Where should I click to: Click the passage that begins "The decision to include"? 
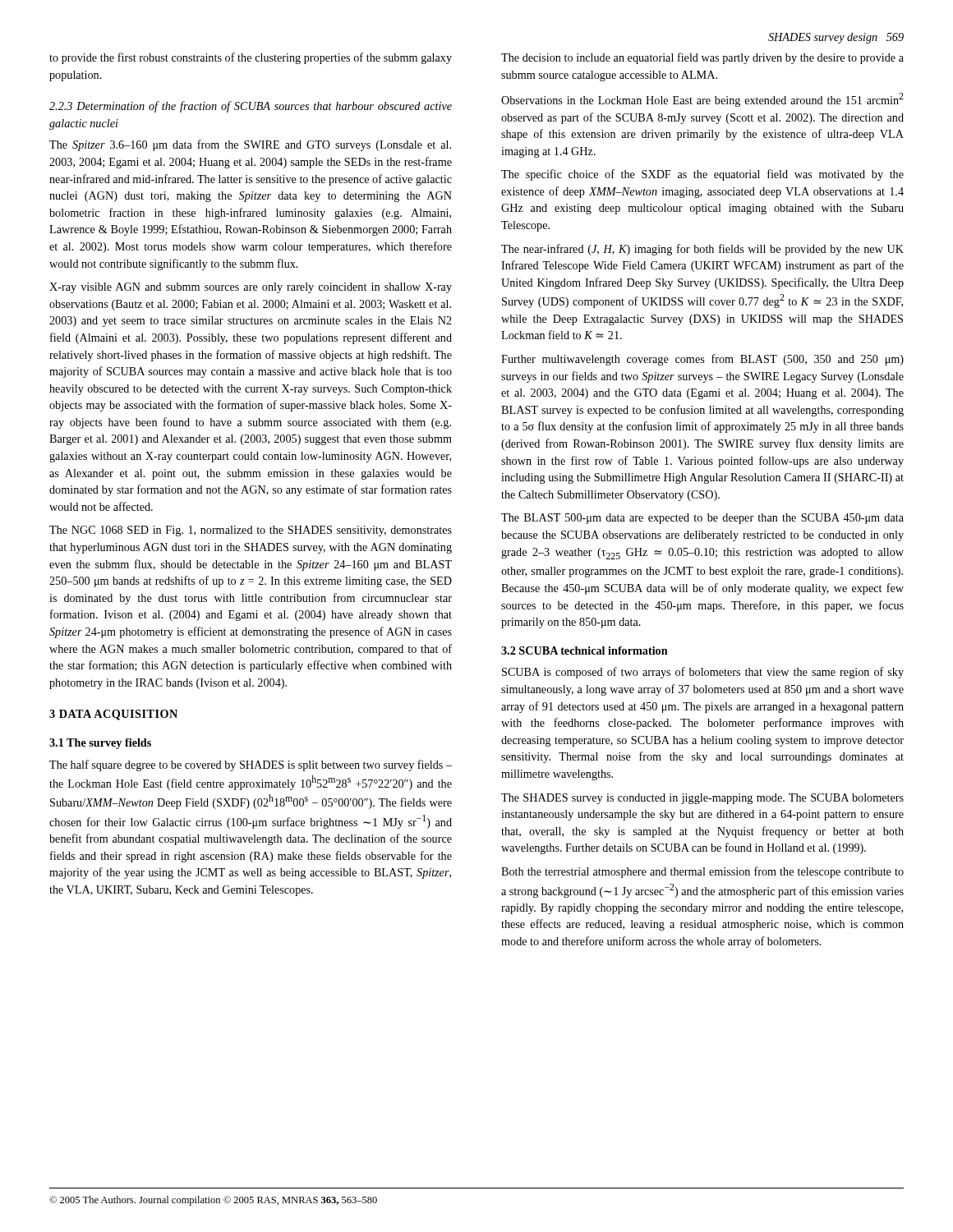tap(702, 58)
